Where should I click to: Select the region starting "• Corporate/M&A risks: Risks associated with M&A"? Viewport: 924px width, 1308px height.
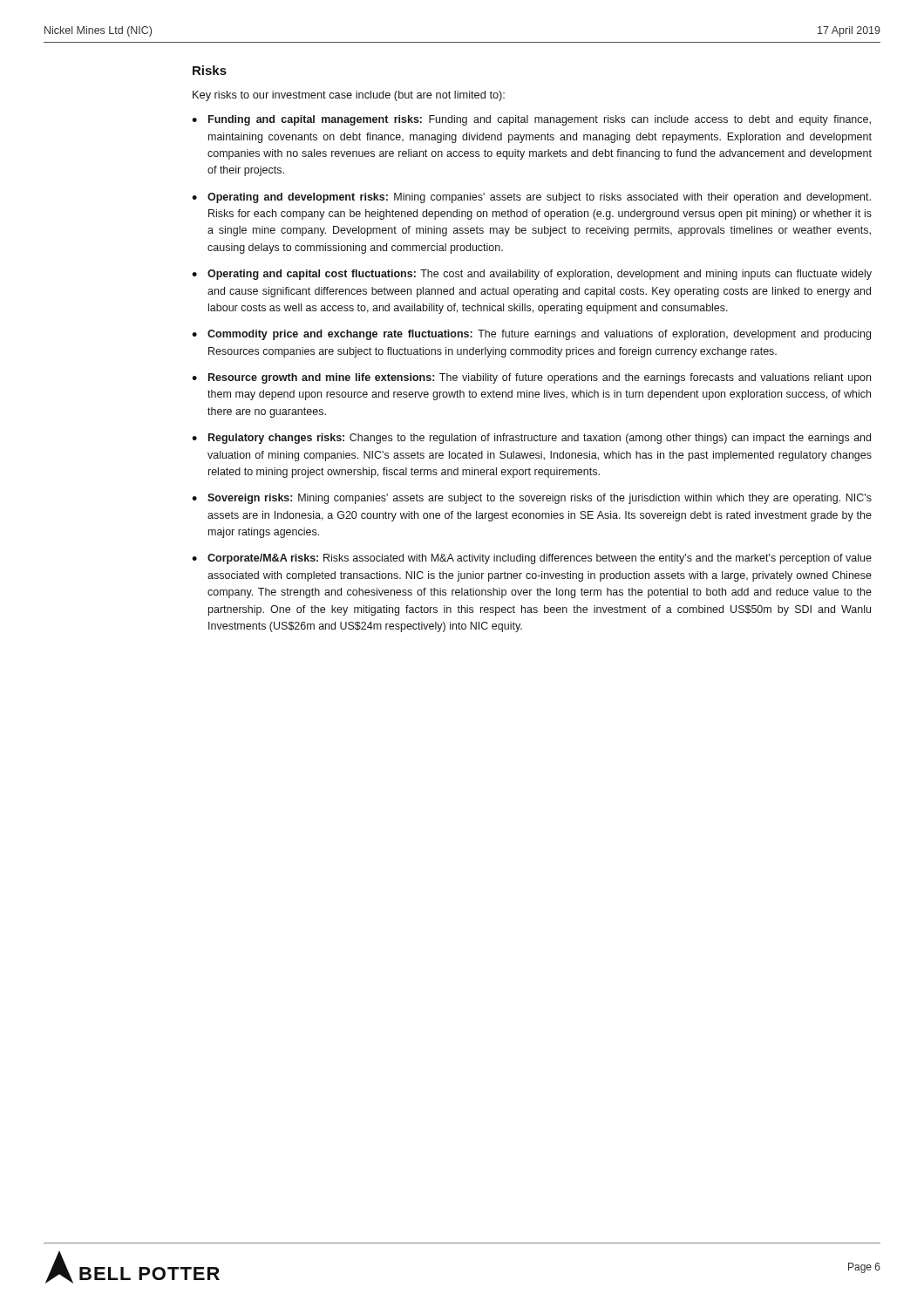(x=532, y=593)
